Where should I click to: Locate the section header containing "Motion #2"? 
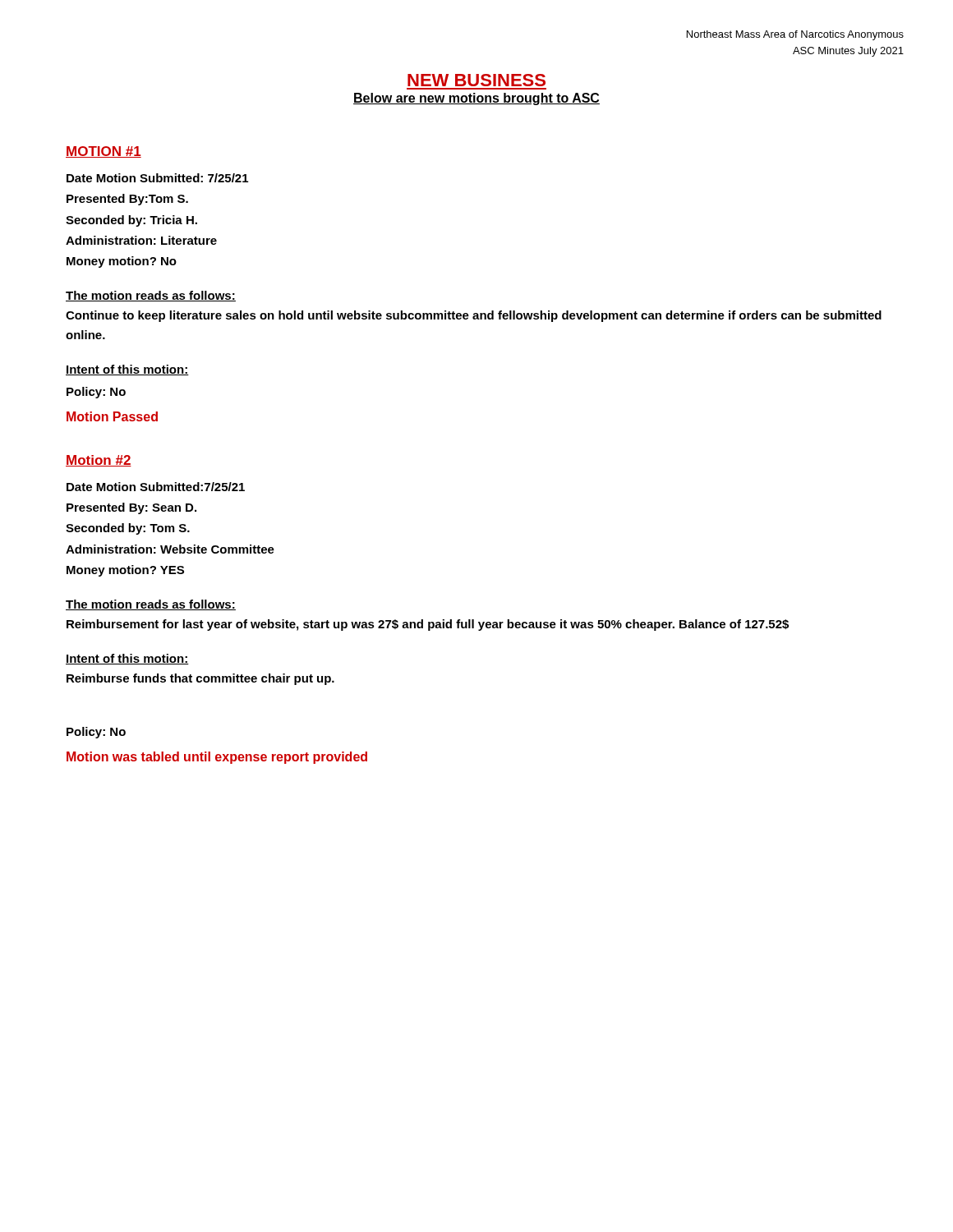click(99, 461)
